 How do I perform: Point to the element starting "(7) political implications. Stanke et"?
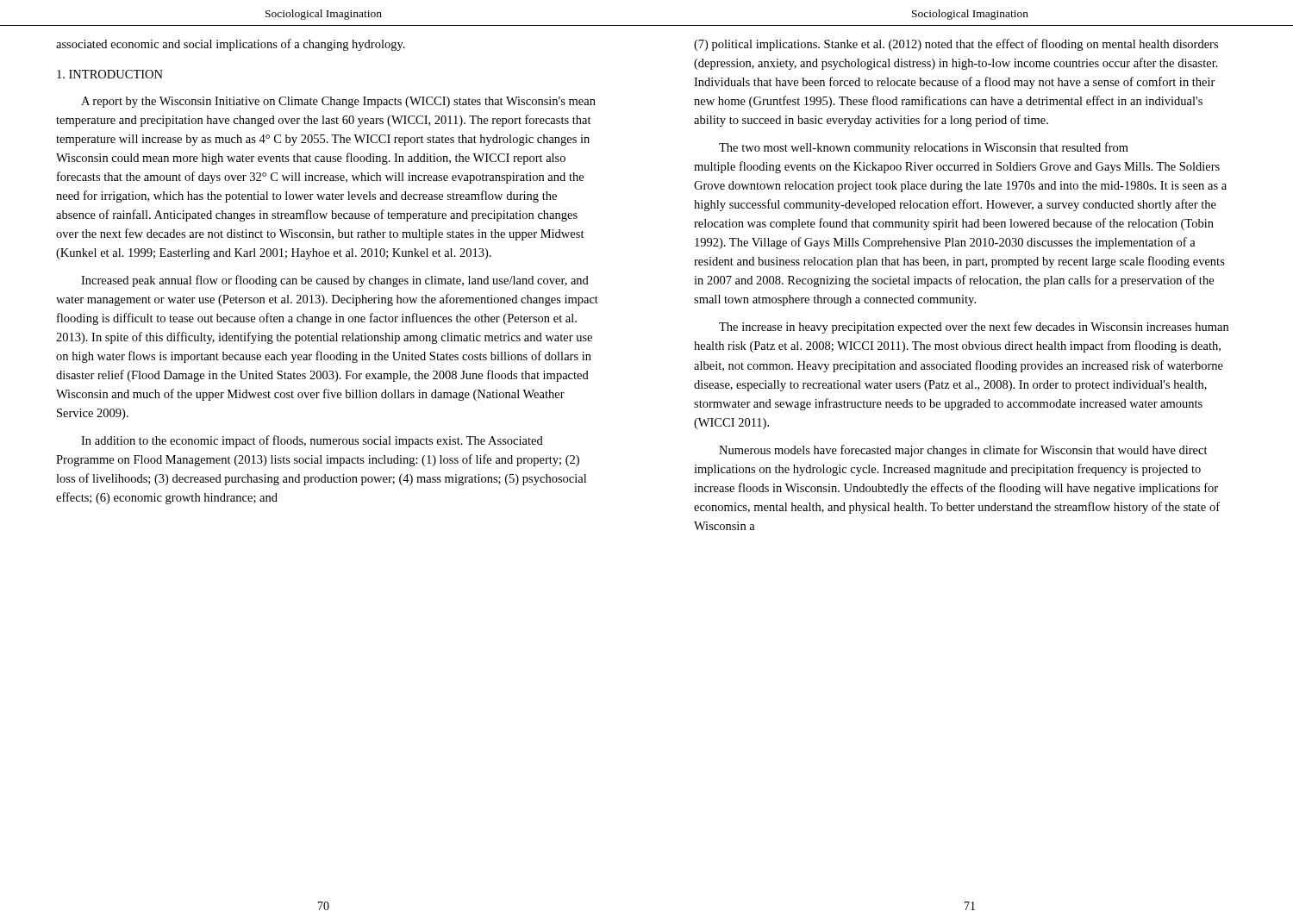pyautogui.click(x=965, y=82)
